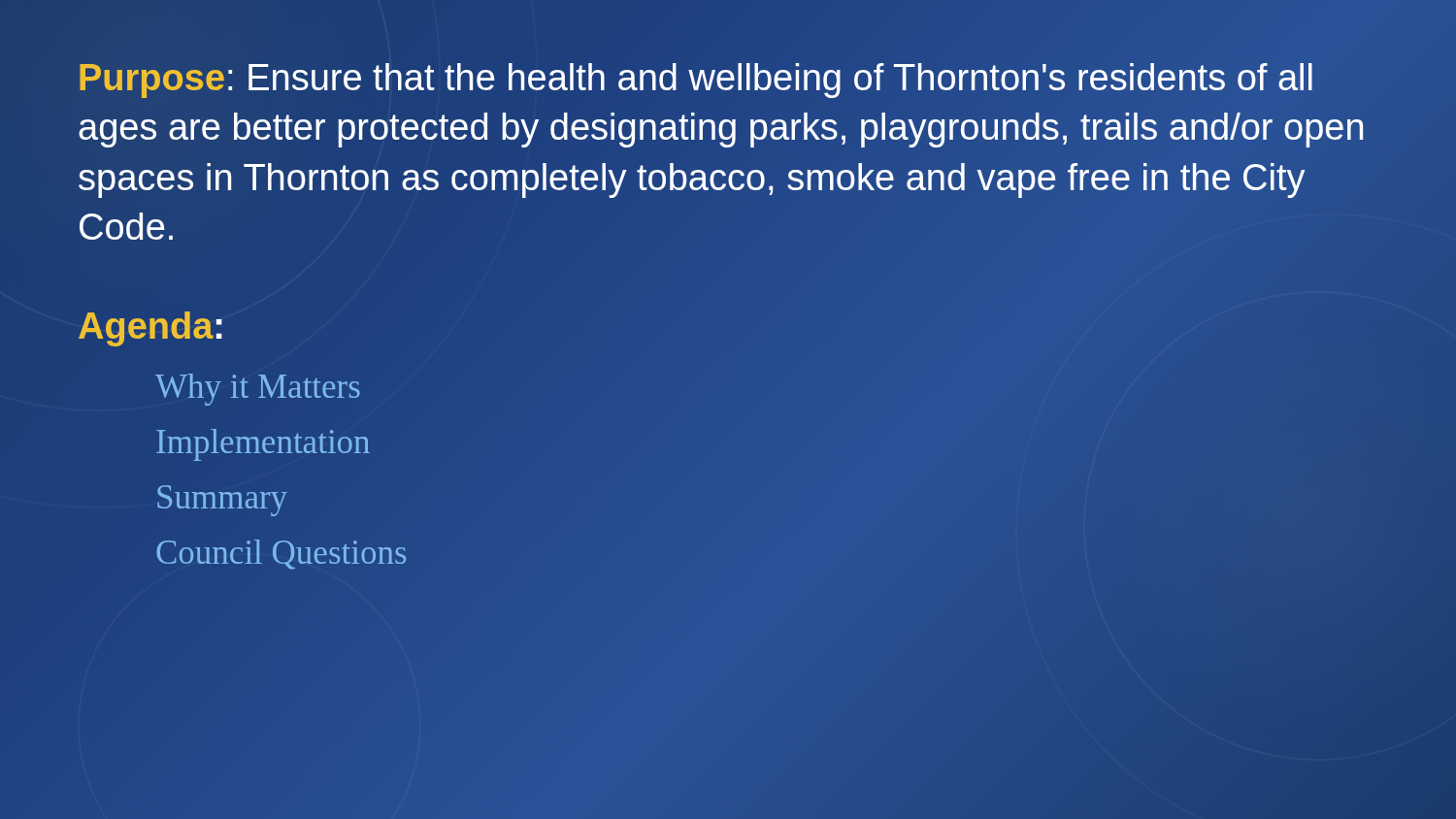Image resolution: width=1456 pixels, height=819 pixels.
Task: Find the section header
Action: (x=151, y=326)
